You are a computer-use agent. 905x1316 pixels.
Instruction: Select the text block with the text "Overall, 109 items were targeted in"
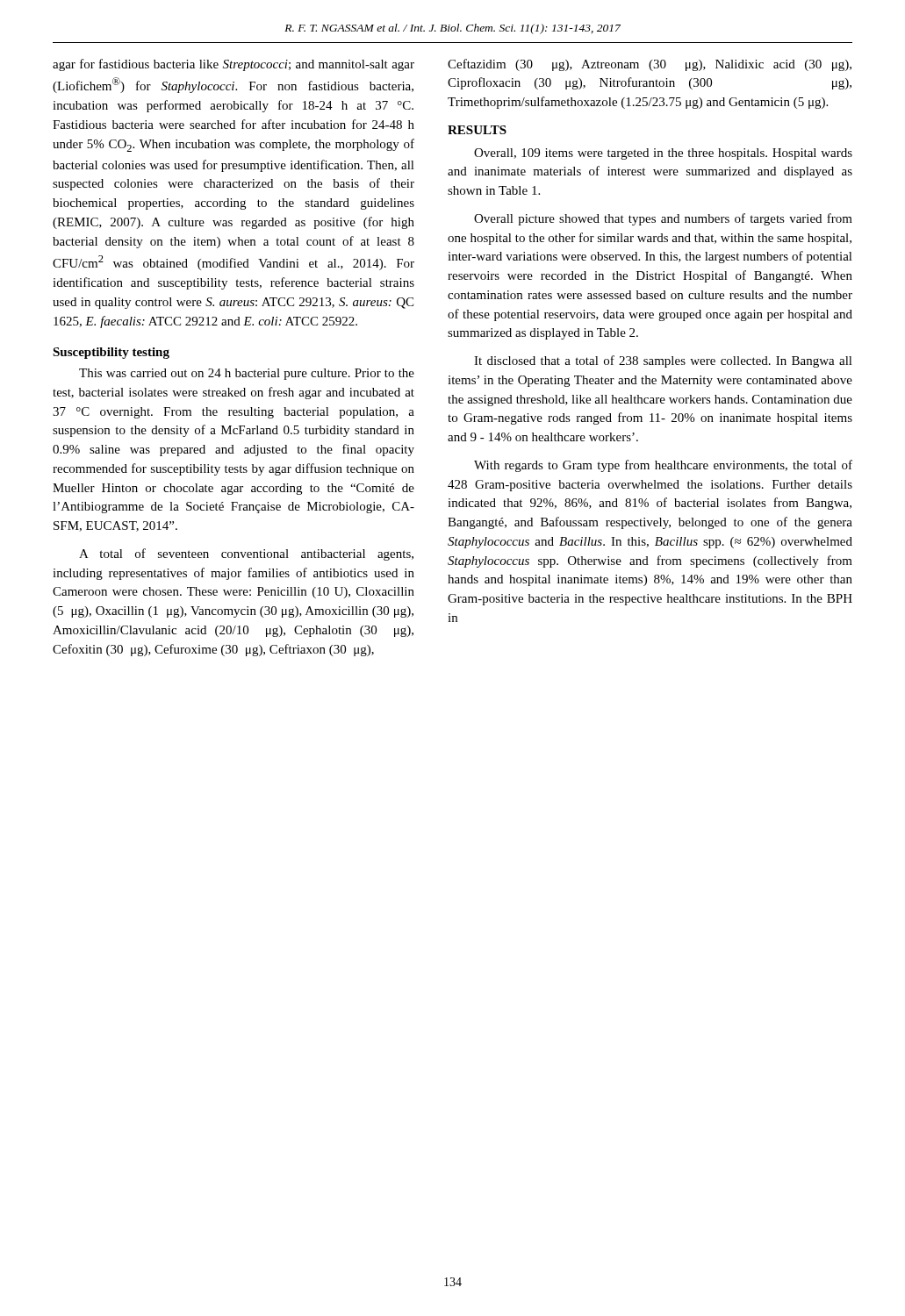pos(650,172)
